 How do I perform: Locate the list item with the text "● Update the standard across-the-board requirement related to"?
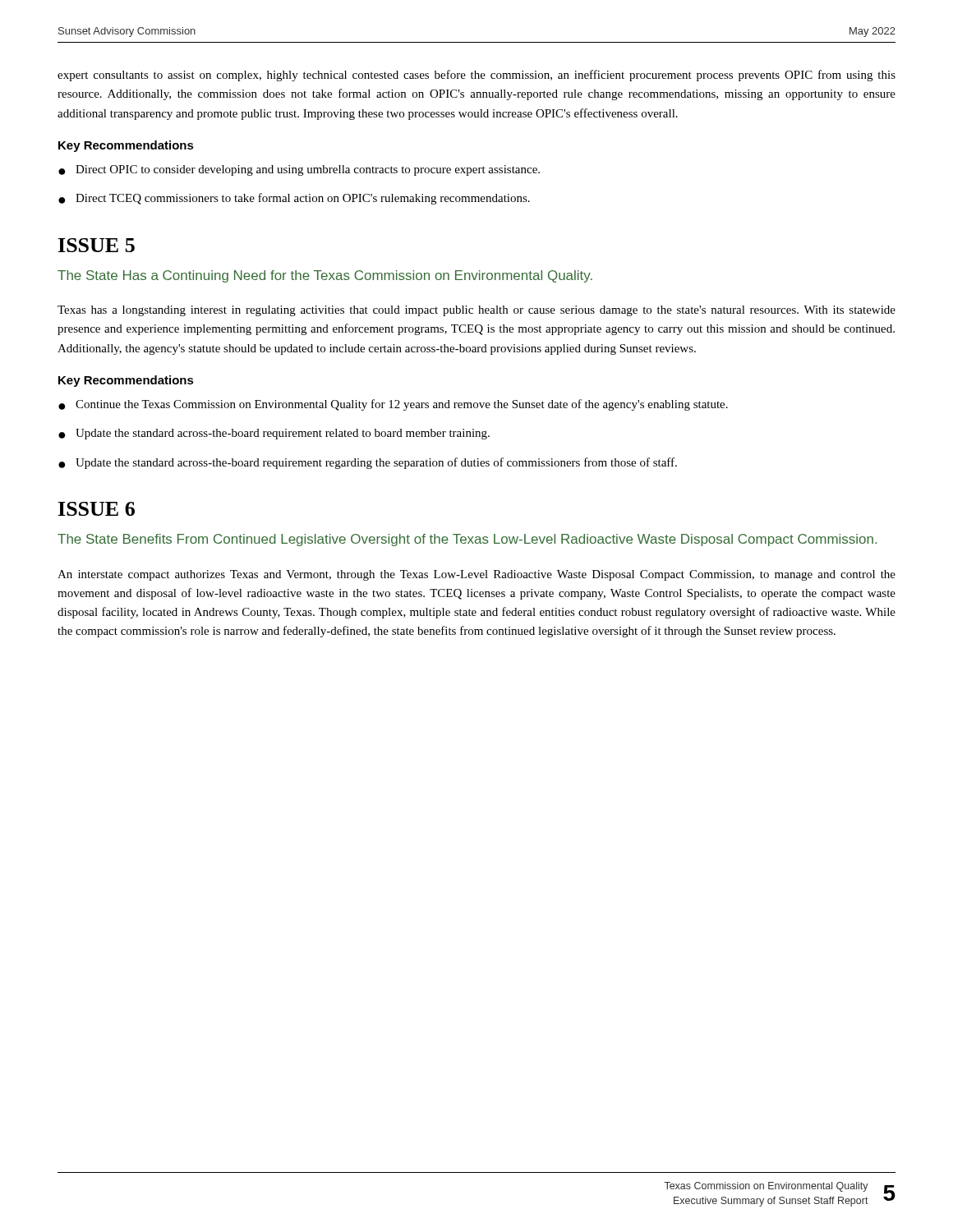click(274, 434)
